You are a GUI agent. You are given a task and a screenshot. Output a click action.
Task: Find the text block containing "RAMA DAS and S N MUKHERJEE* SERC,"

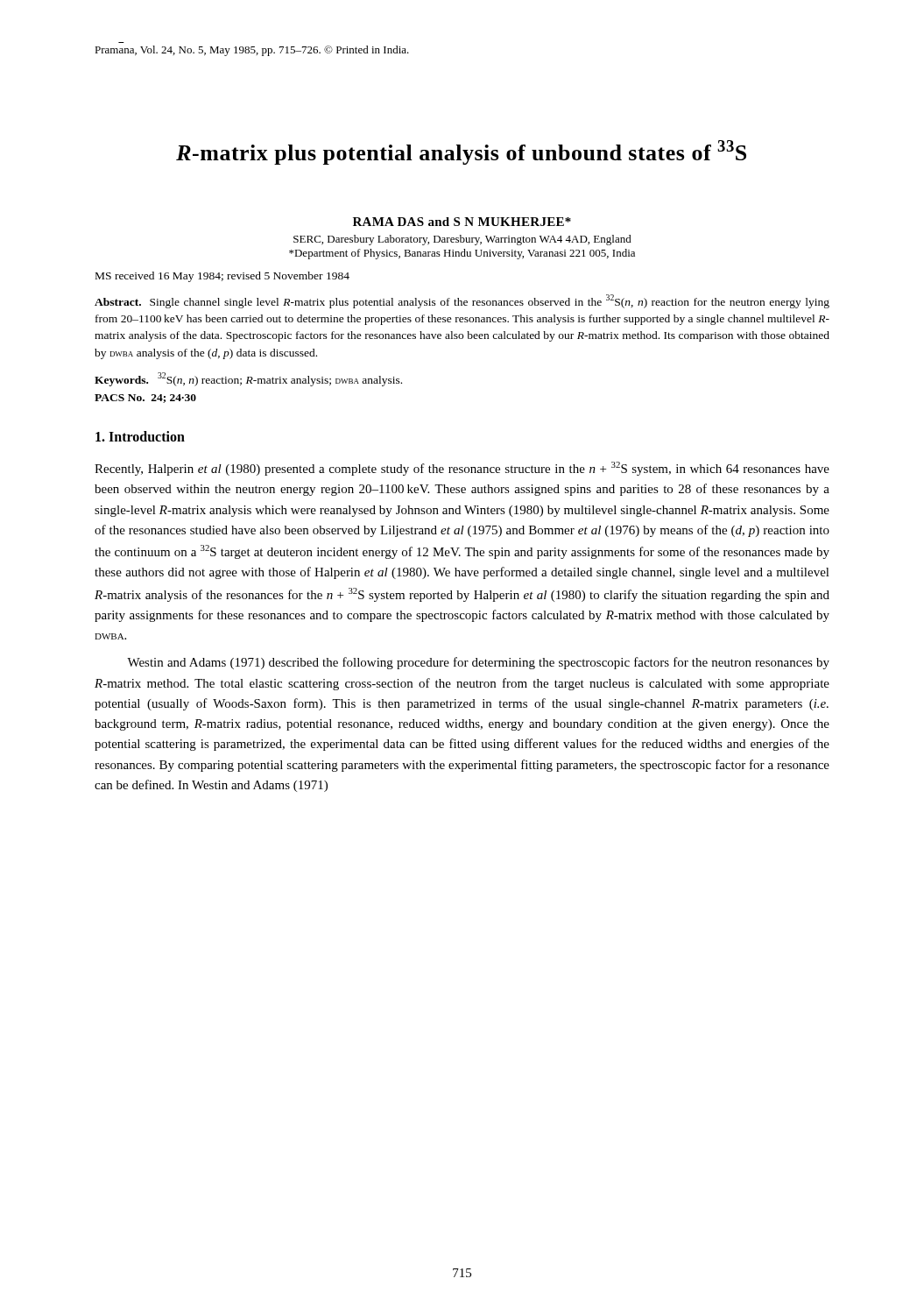tap(462, 237)
